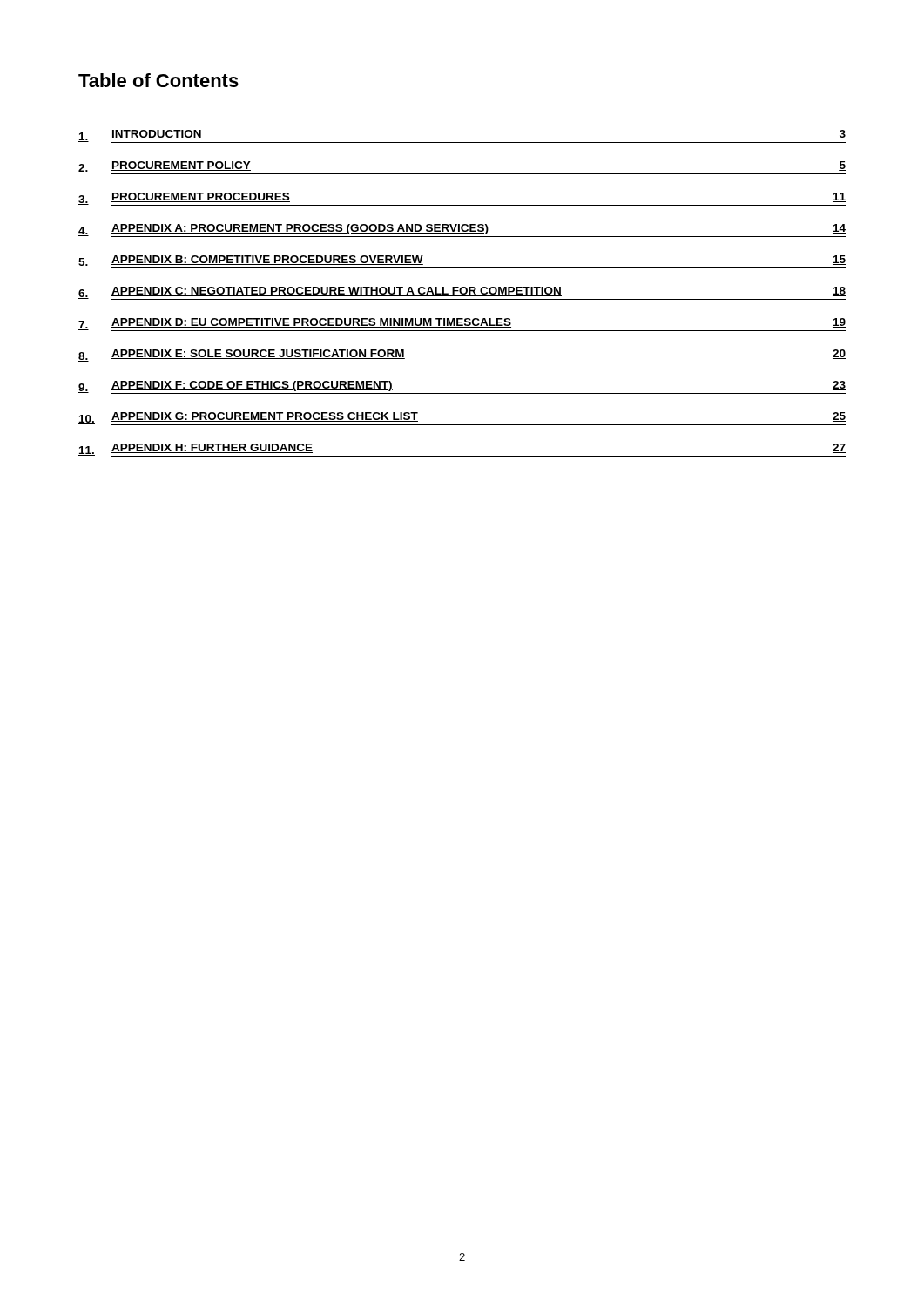The image size is (924, 1307).
Task: Where is the passage that starts "11. APPENDIX H: FURTHER GUIDANCE"?
Action: click(x=462, y=449)
